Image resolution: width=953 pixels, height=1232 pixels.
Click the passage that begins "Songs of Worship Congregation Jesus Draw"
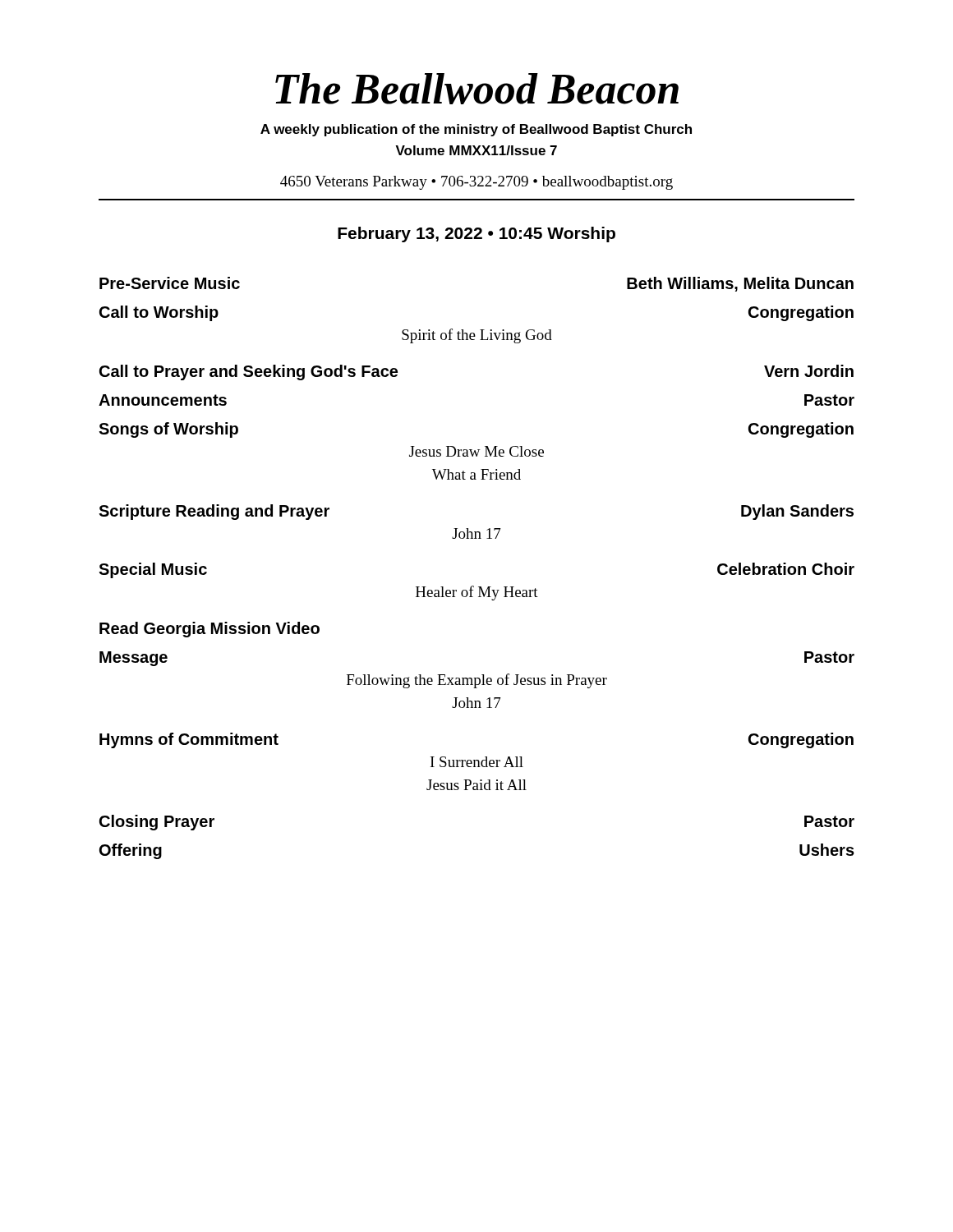pyautogui.click(x=476, y=452)
